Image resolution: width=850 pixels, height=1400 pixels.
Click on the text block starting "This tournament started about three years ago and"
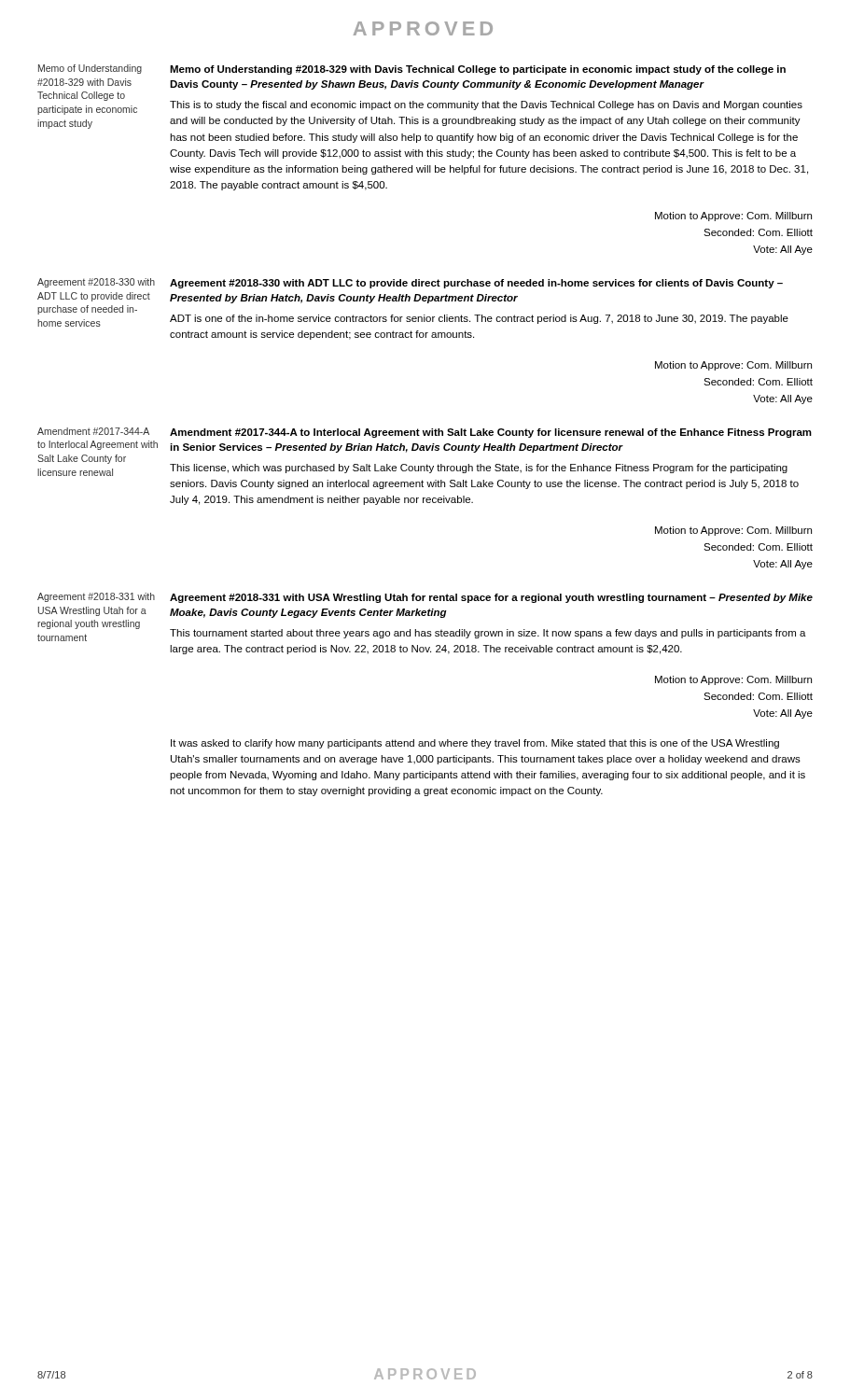tap(491, 641)
